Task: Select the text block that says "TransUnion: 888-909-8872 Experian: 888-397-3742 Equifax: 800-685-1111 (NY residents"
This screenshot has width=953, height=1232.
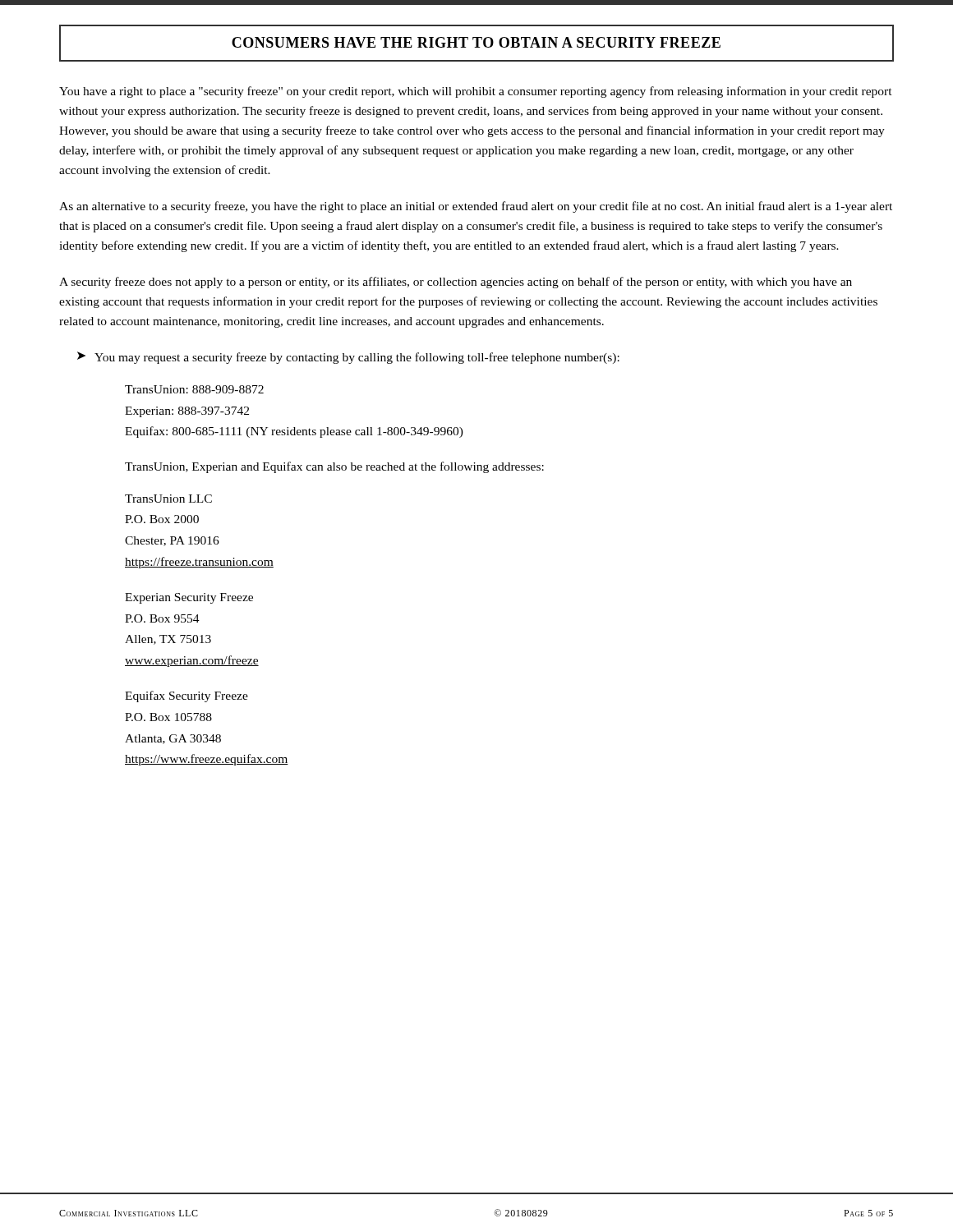Action: coord(194,389)
